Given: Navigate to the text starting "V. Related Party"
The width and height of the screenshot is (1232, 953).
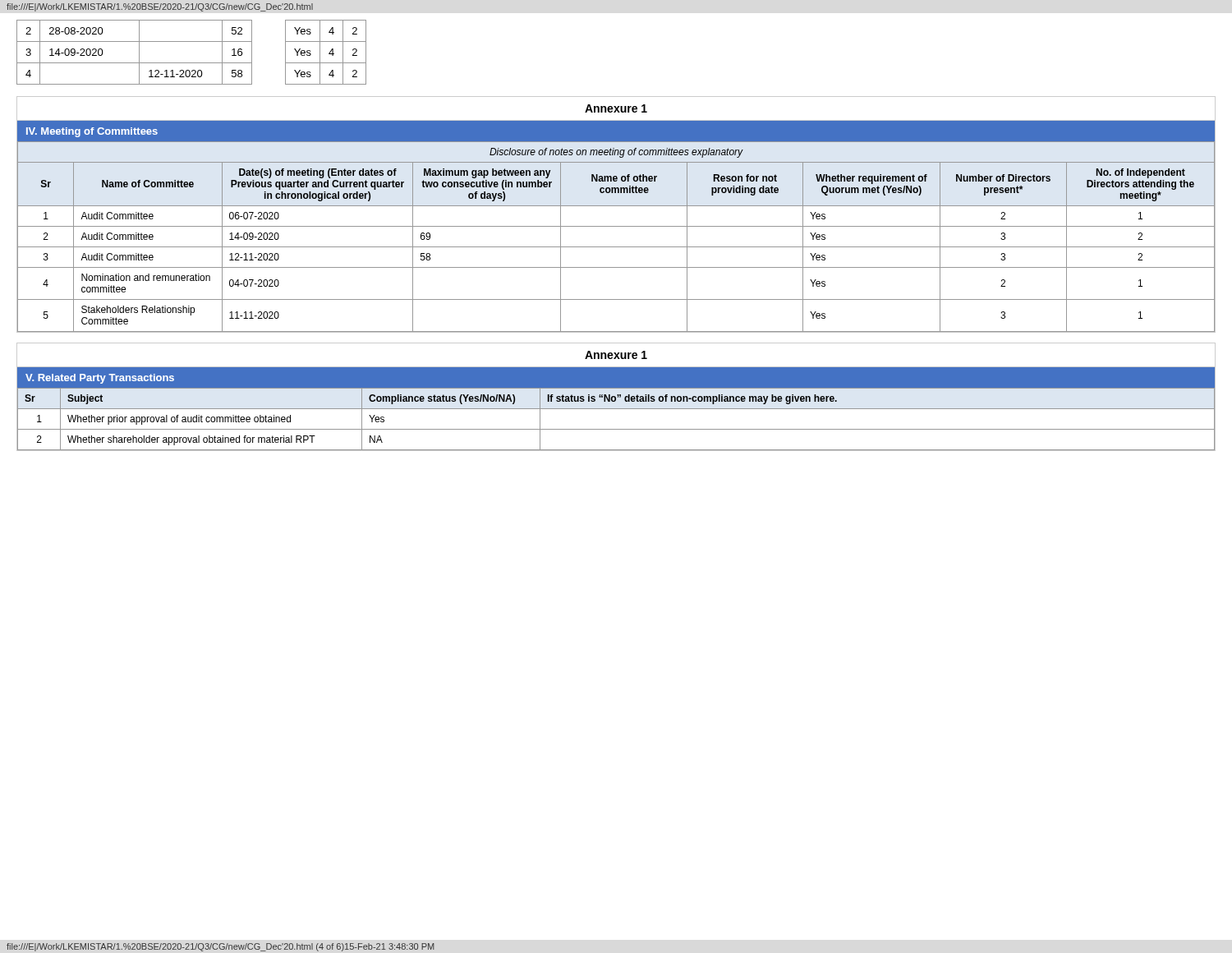Looking at the screenshot, I should tap(100, 378).
